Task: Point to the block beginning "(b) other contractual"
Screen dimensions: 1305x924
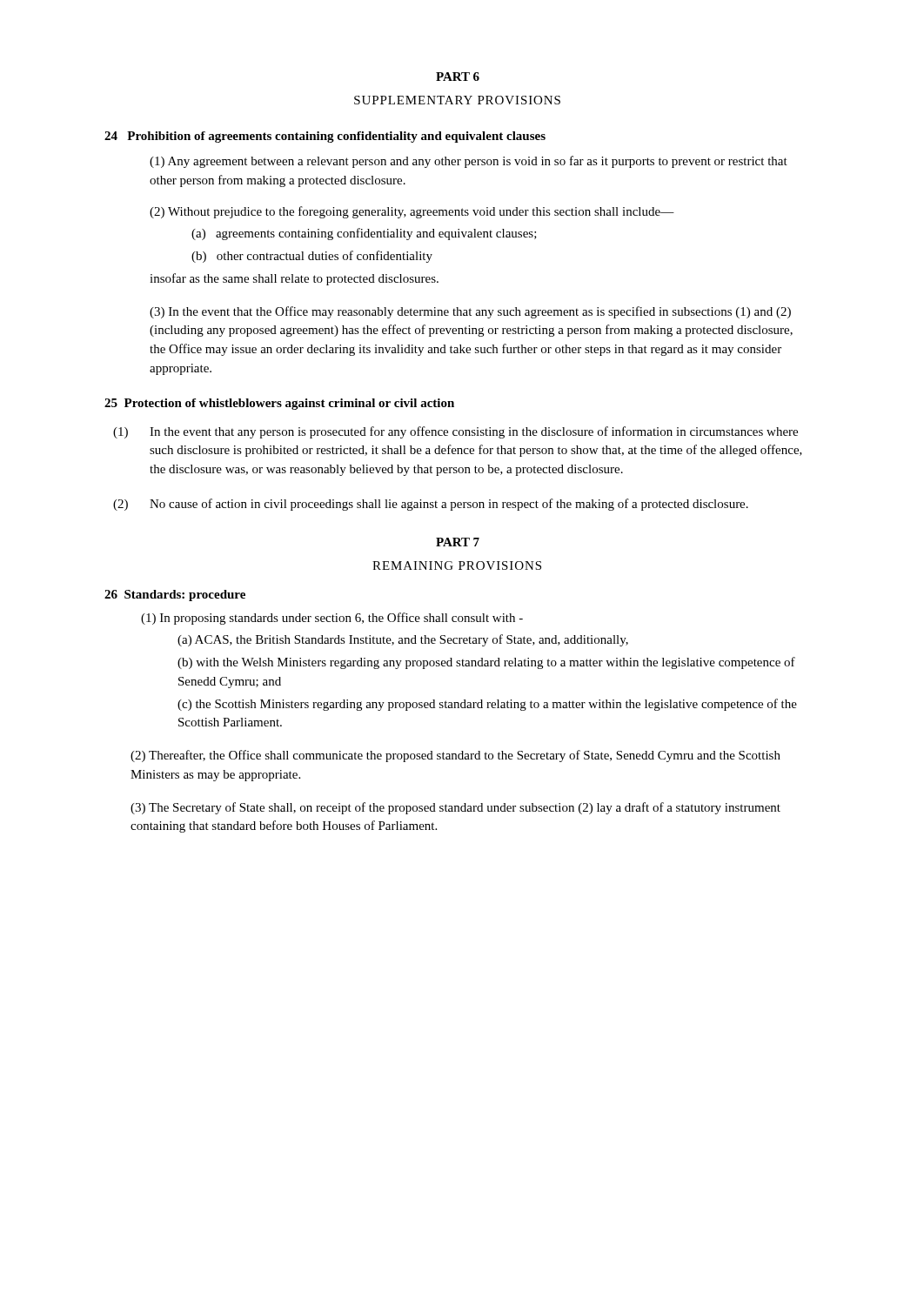Action: pos(312,256)
